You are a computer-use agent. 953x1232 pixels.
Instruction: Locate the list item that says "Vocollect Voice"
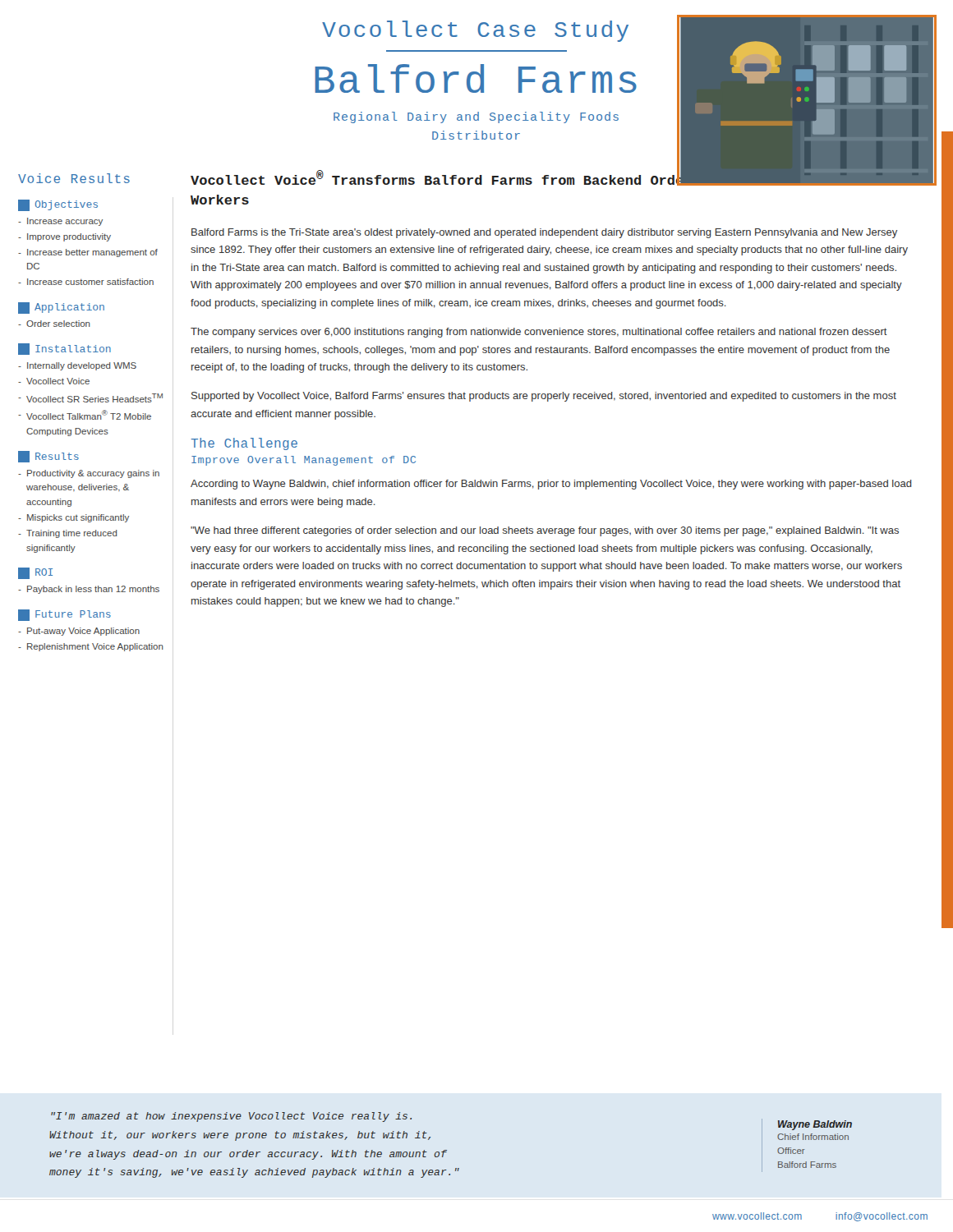tap(54, 382)
